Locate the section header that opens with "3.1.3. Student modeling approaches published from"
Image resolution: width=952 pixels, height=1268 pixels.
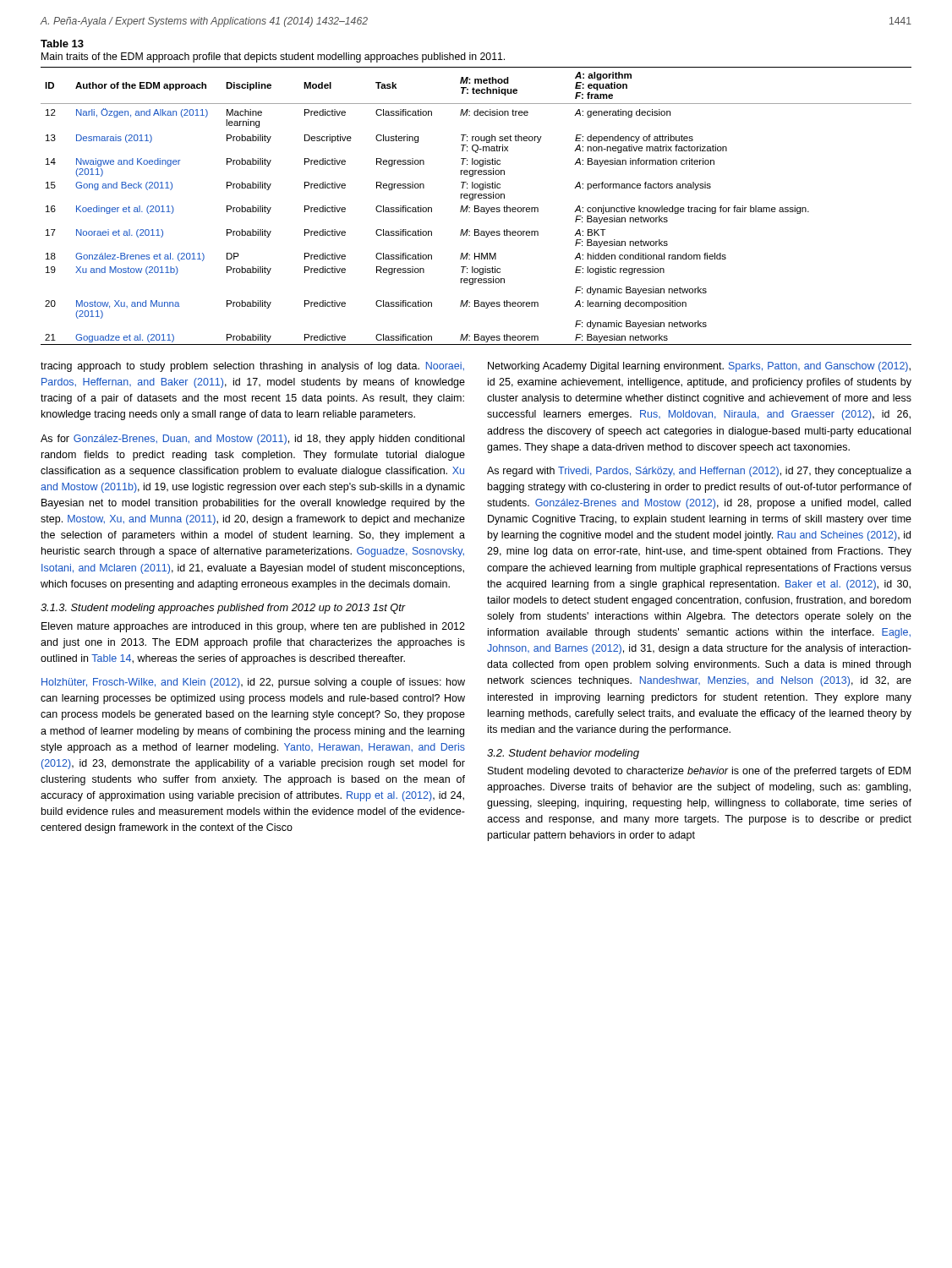(223, 607)
